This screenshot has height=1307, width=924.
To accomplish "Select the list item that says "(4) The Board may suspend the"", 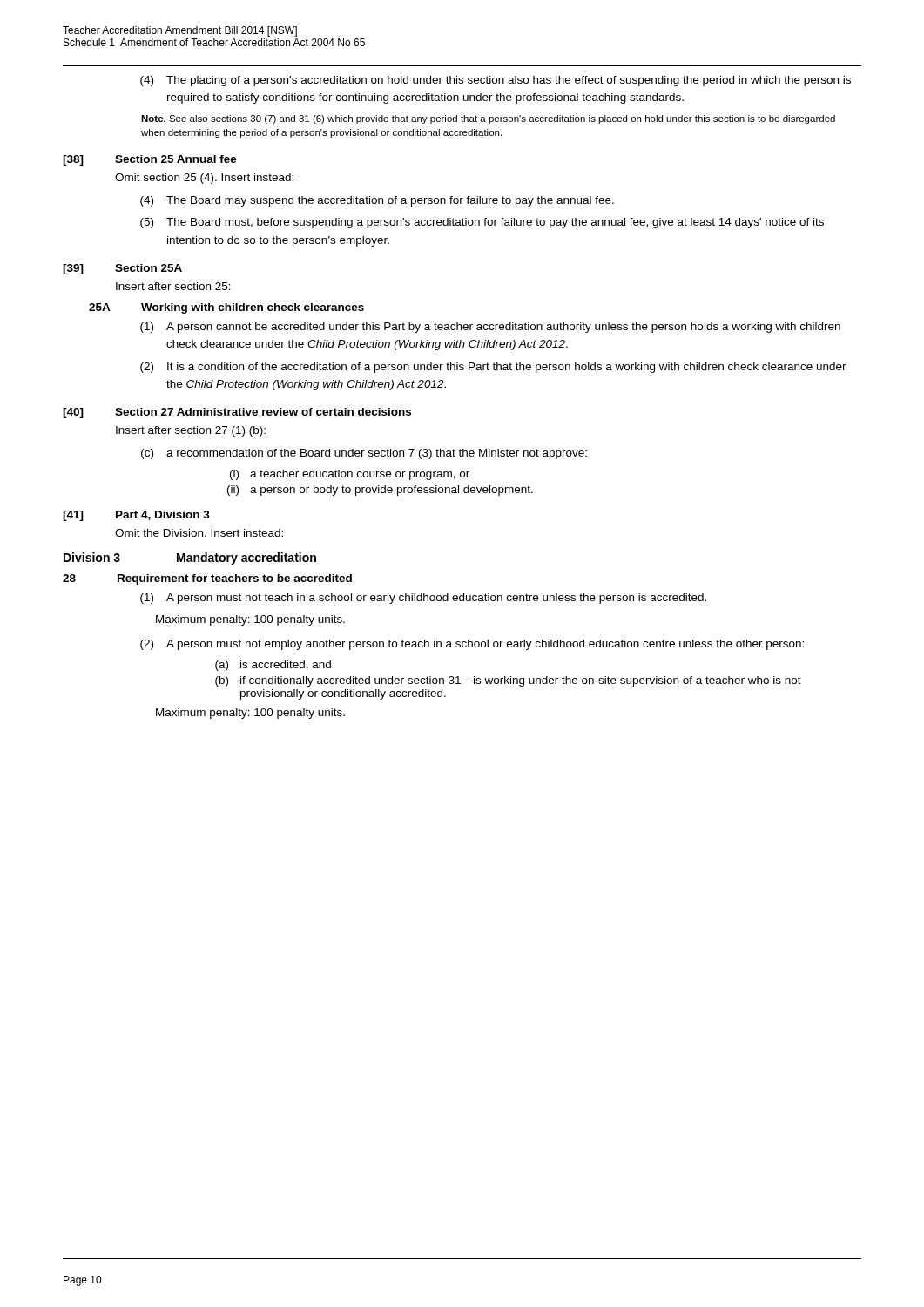I will (462, 201).
